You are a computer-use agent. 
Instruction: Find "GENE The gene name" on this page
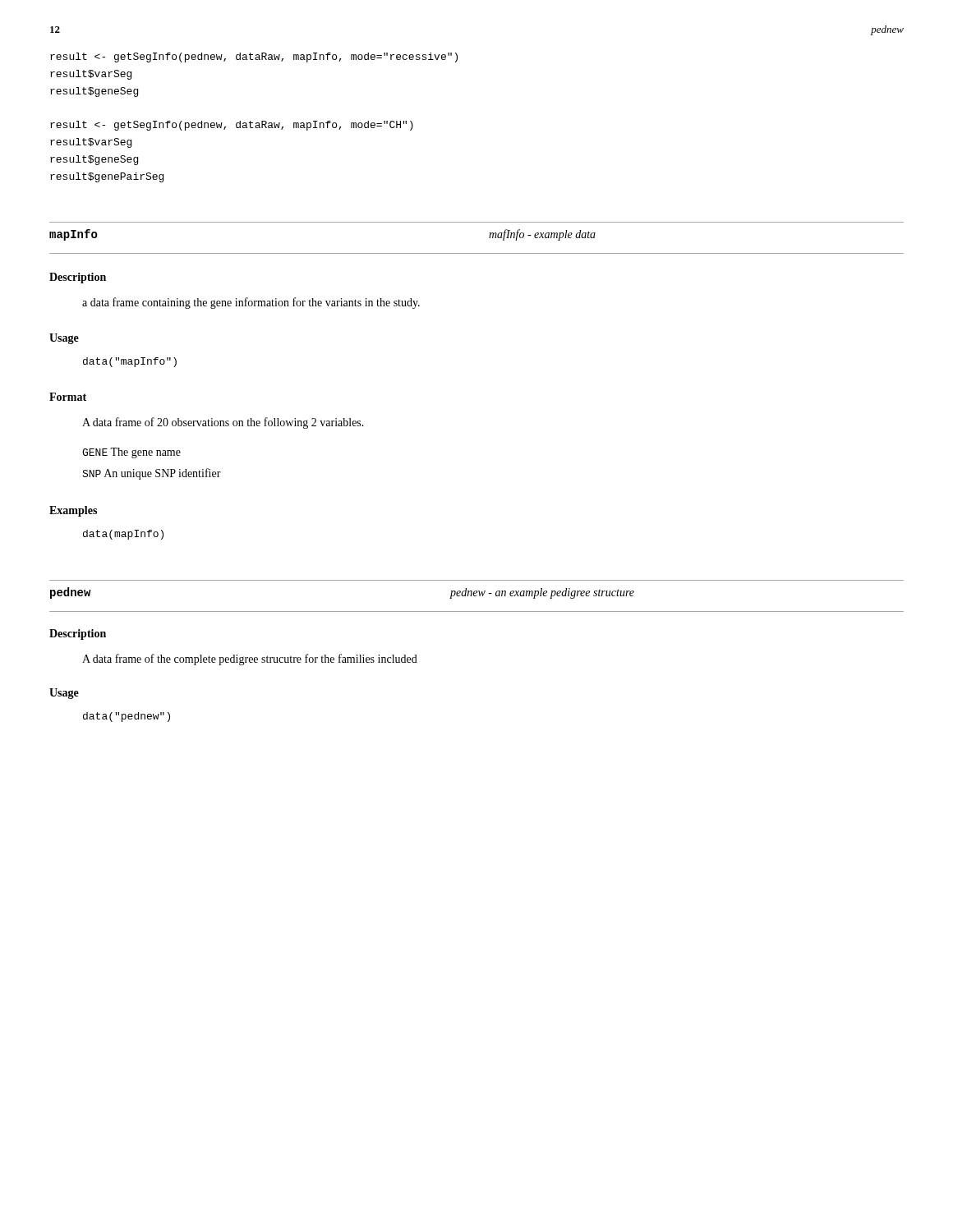coord(131,453)
